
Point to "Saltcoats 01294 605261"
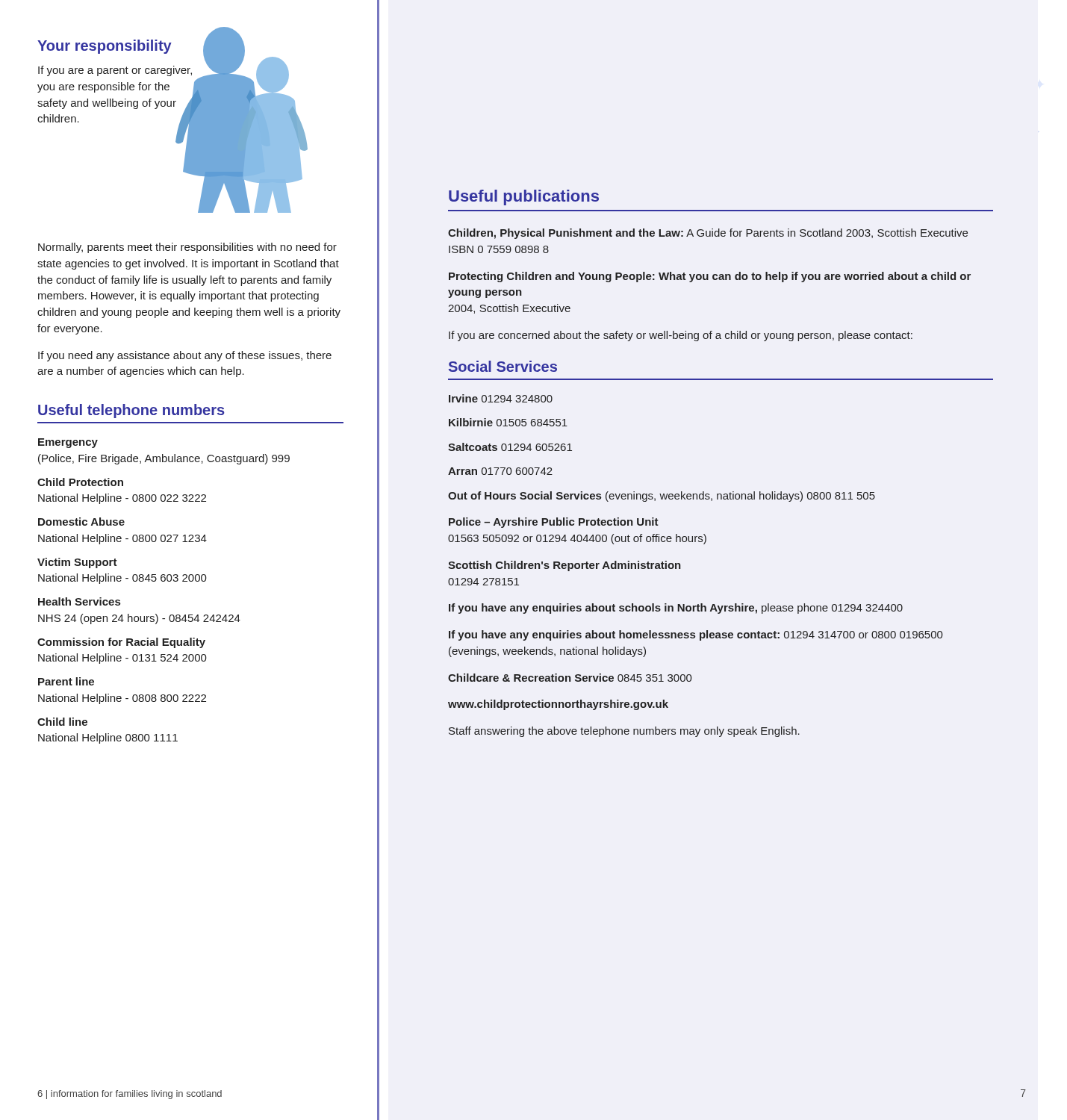point(510,446)
